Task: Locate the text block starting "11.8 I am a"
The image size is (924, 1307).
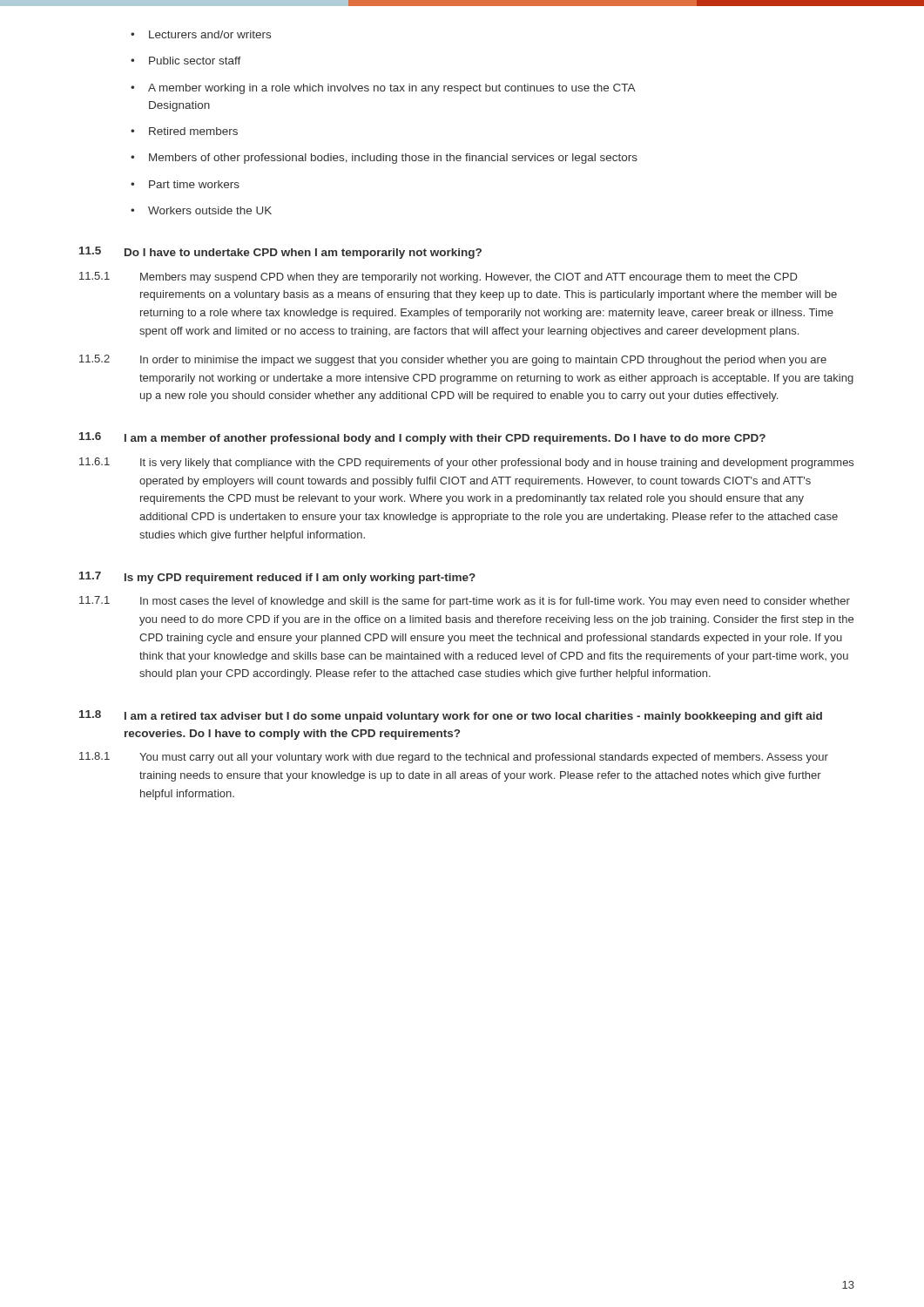Action: point(466,725)
